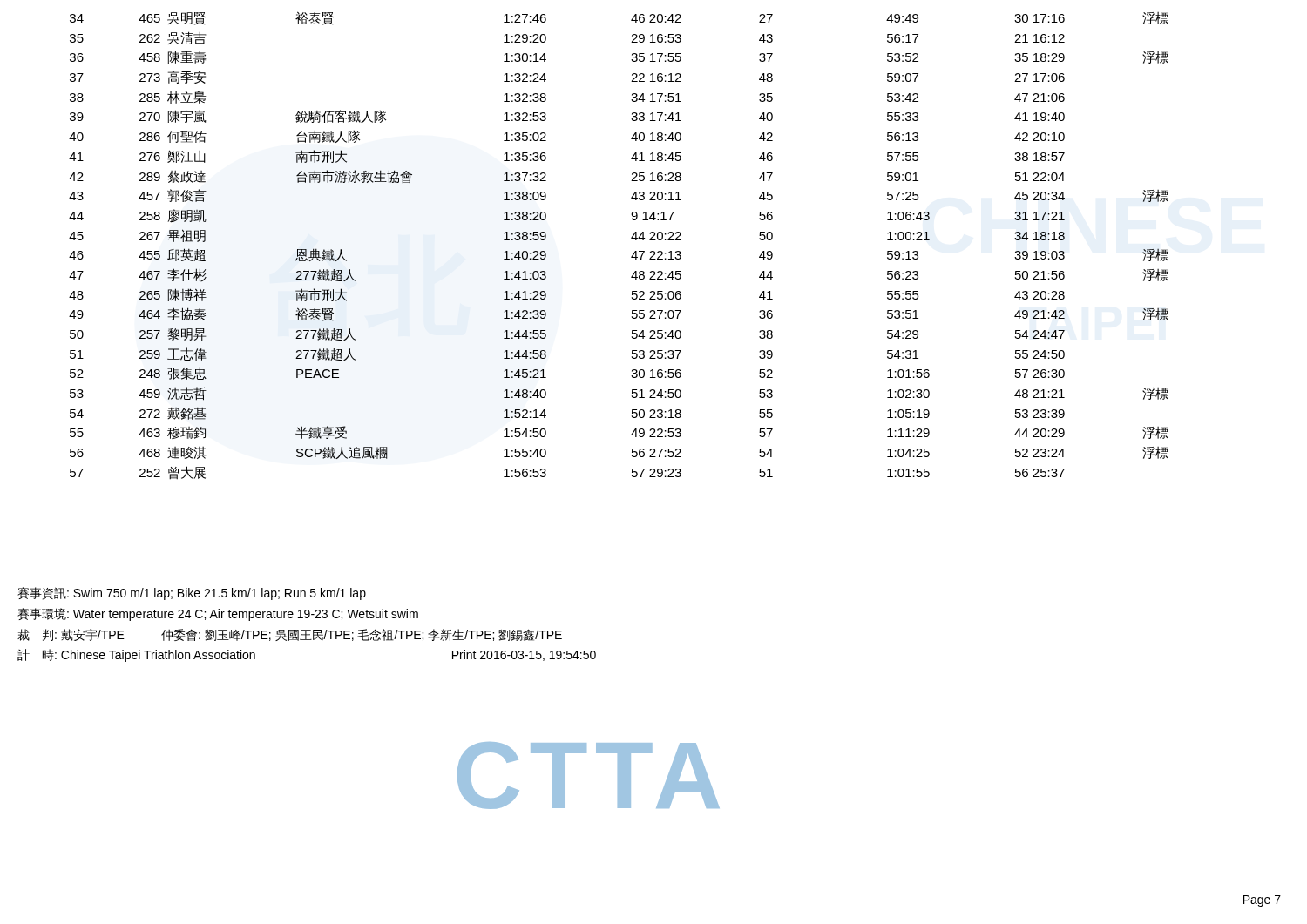Find the block on this page that starts "賽事資訊: Swim 750 m/1"
This screenshot has height=924, width=1307.
192,593
